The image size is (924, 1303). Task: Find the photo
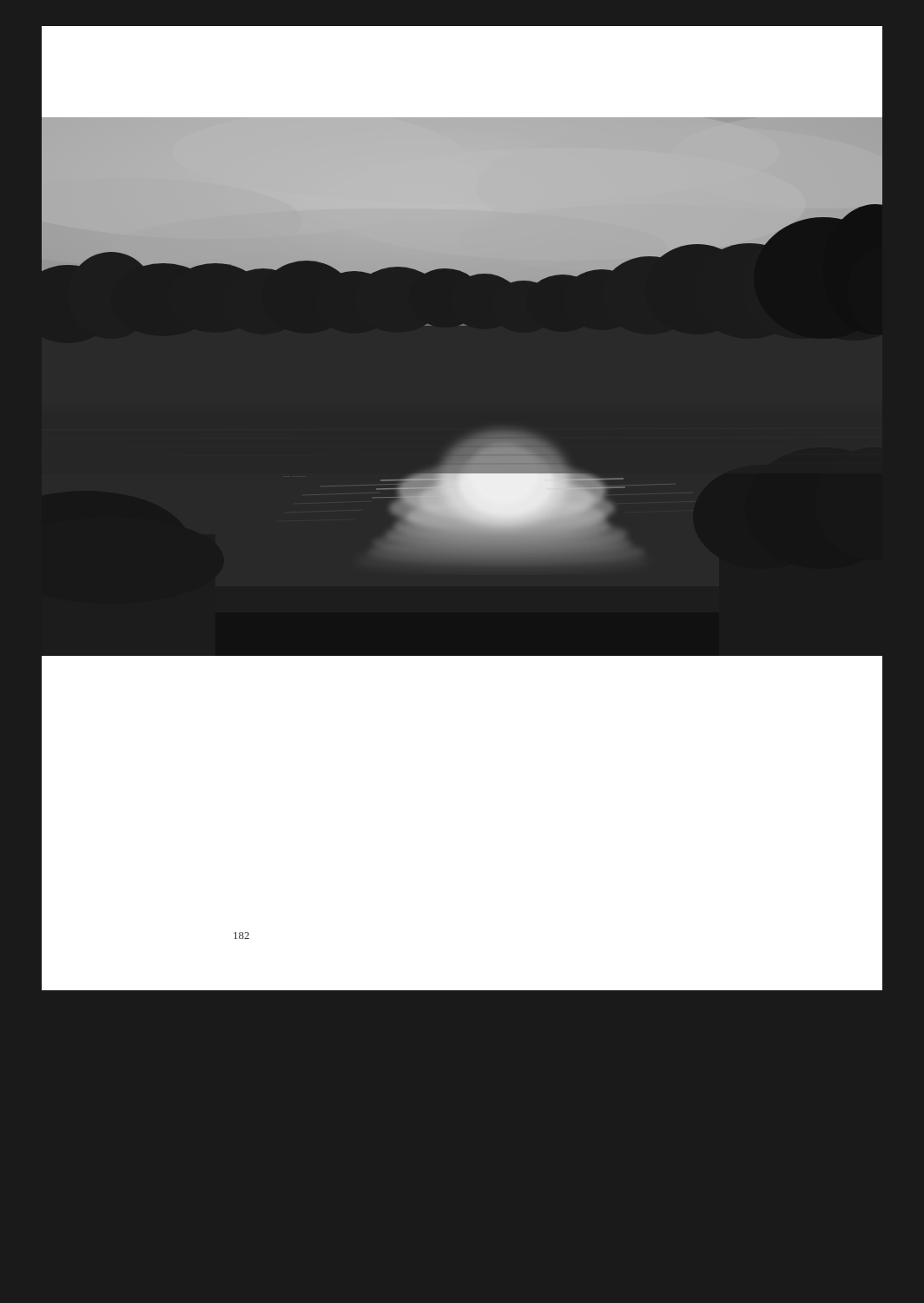pyautogui.click(x=462, y=387)
